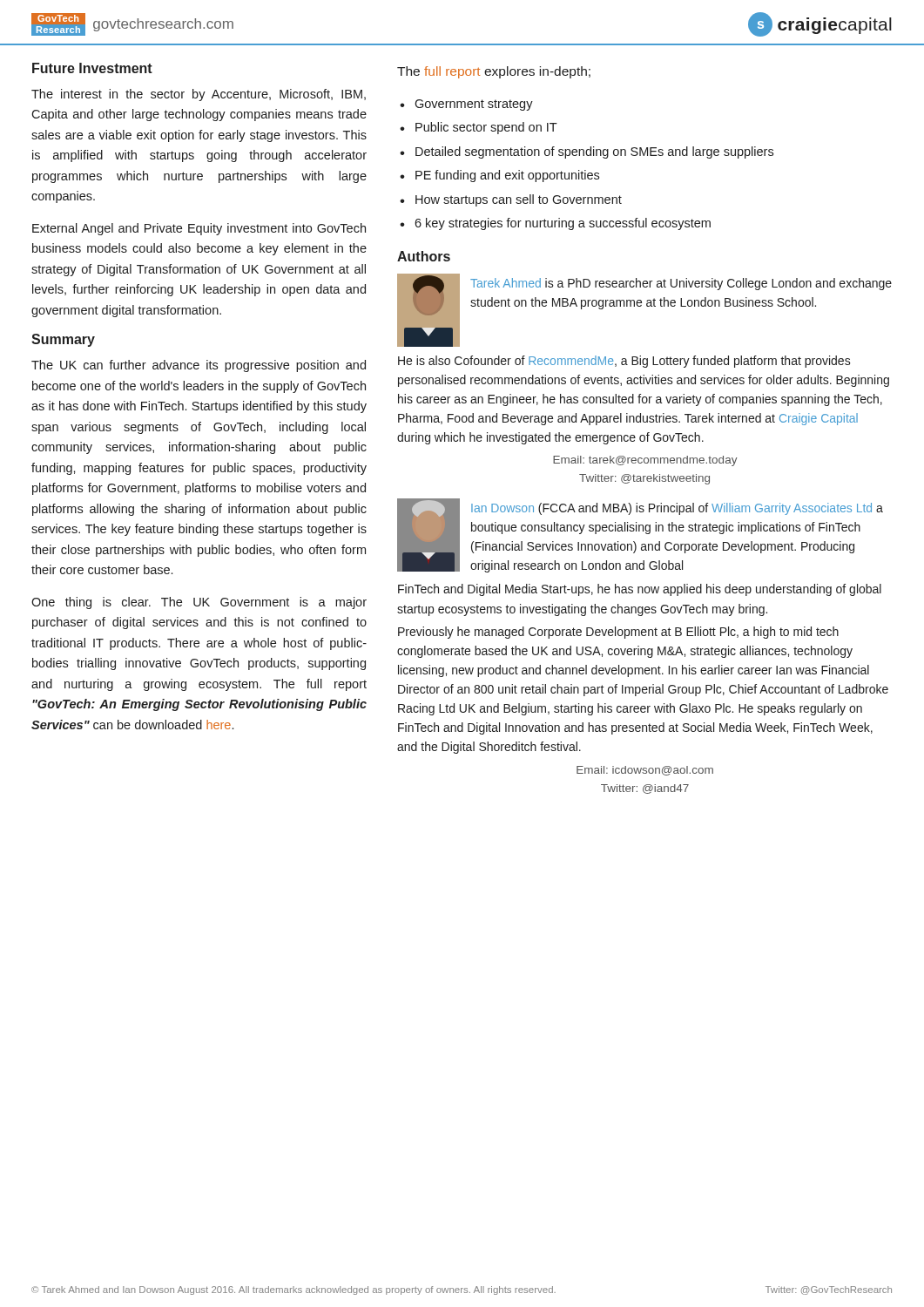
Task: Find the text block with the text "One thing is clear. The"
Action: (199, 663)
